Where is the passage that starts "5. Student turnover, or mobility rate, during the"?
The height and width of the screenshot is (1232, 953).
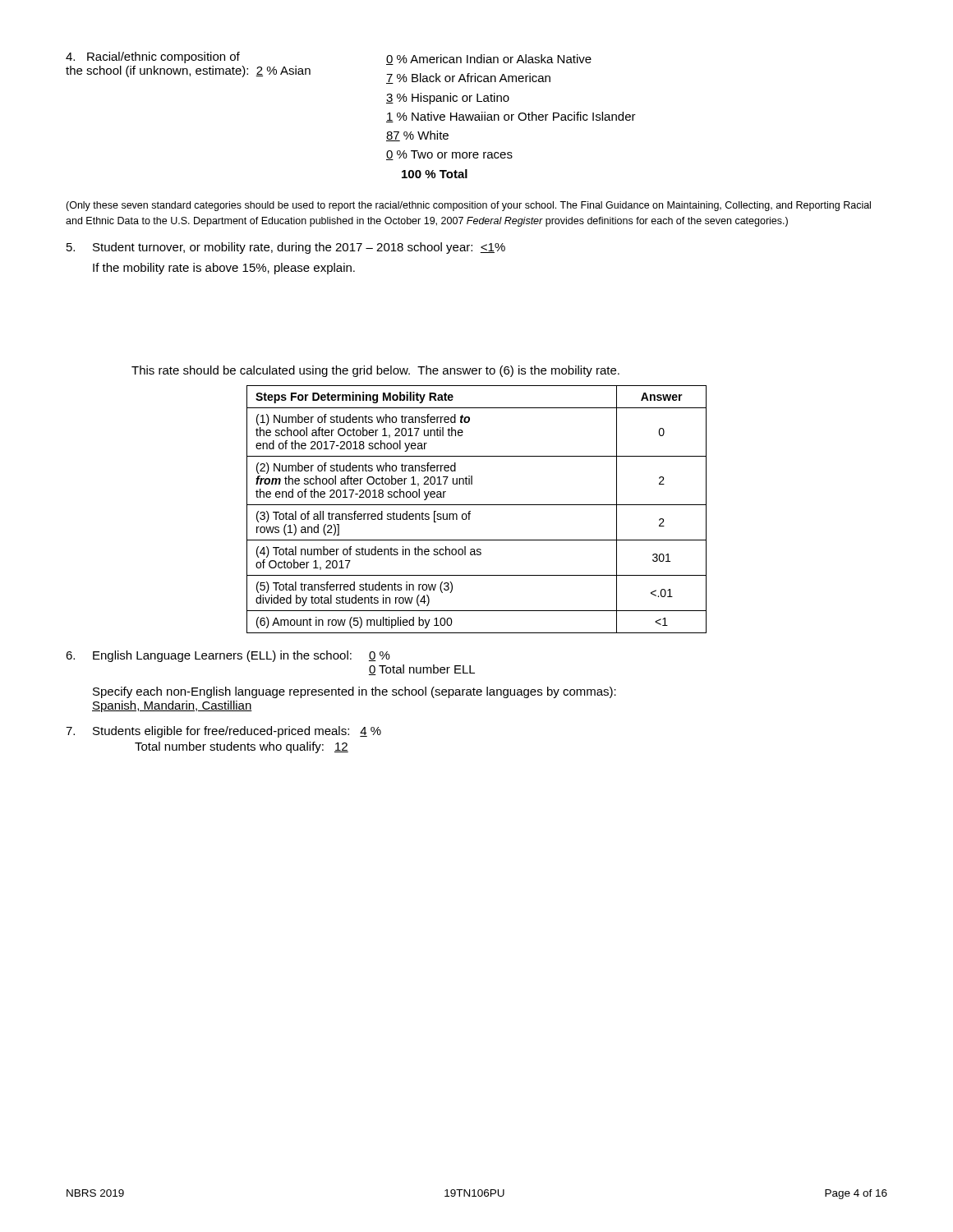click(286, 247)
